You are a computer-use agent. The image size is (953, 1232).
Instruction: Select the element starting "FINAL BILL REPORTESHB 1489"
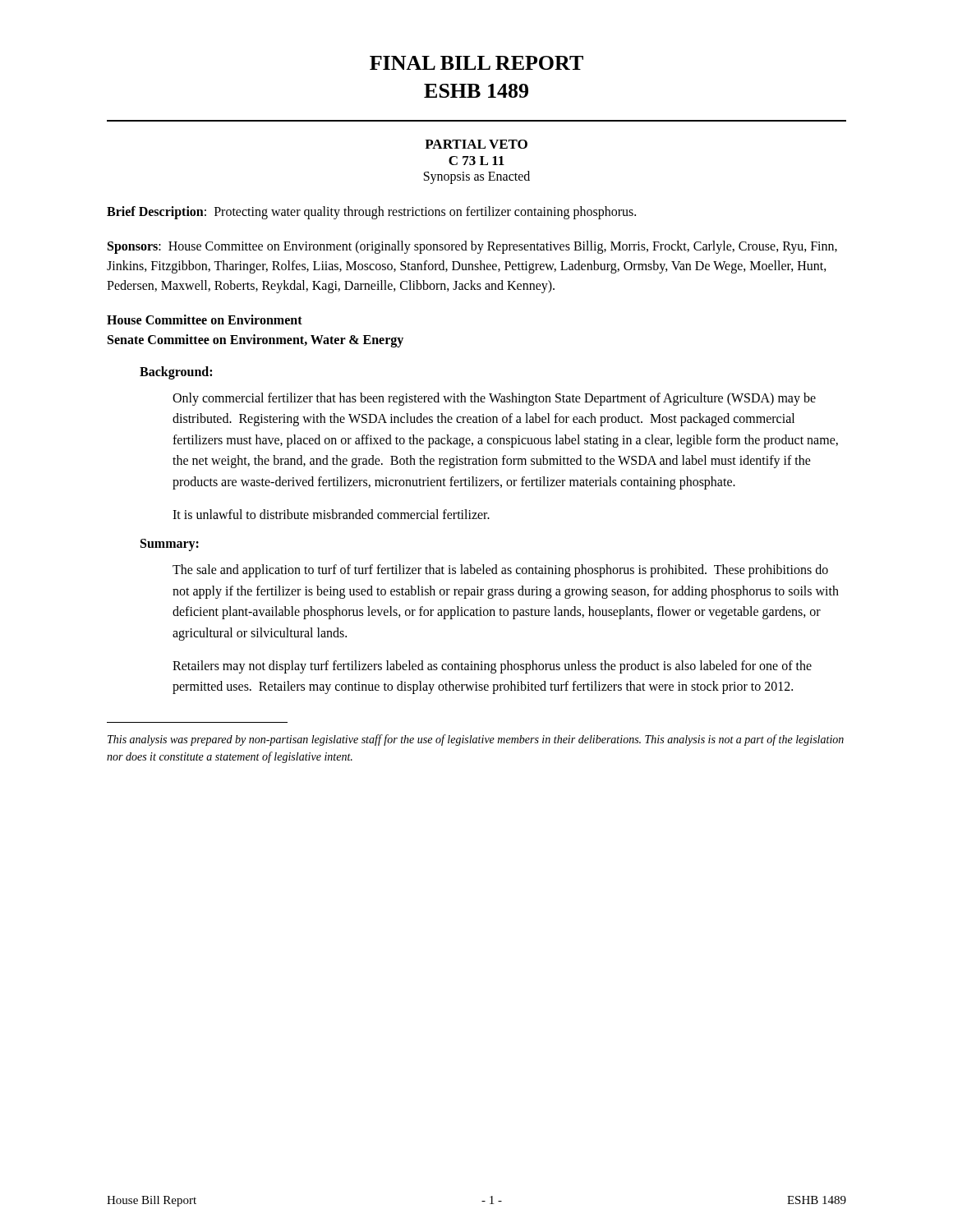476,77
